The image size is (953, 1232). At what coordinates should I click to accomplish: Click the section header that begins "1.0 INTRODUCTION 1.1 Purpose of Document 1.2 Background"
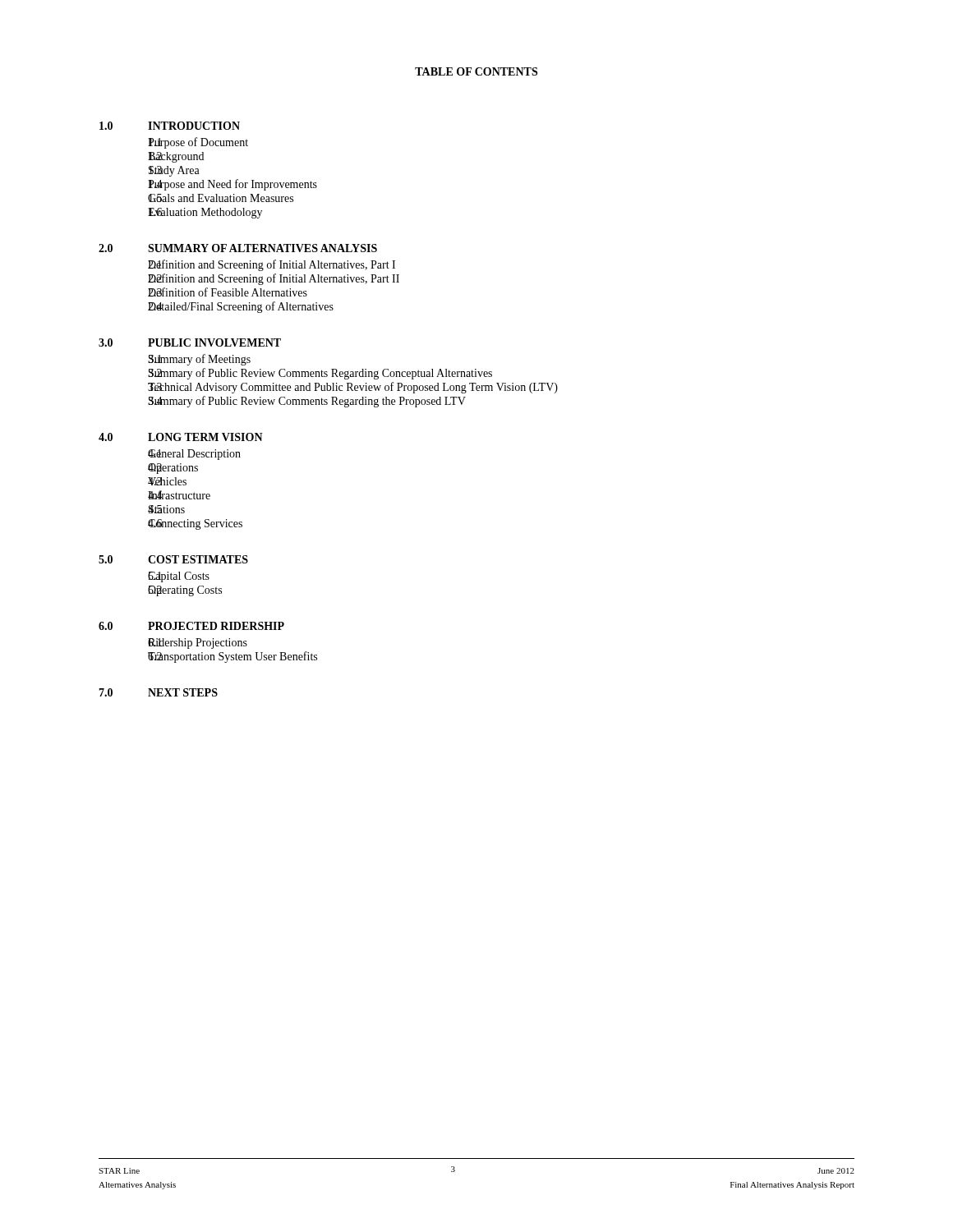tap(170, 126)
